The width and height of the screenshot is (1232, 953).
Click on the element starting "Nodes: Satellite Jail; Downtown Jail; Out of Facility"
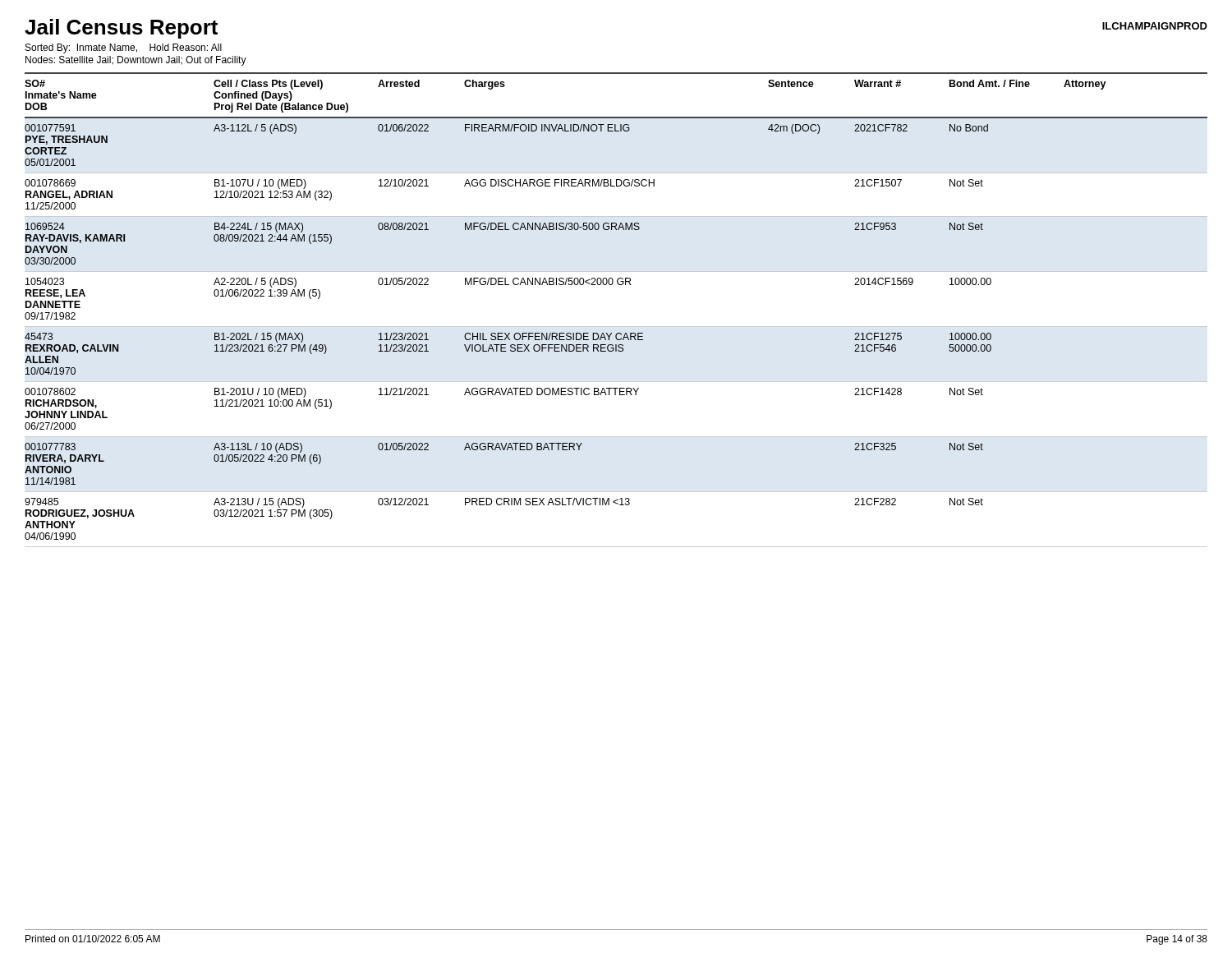click(x=135, y=60)
